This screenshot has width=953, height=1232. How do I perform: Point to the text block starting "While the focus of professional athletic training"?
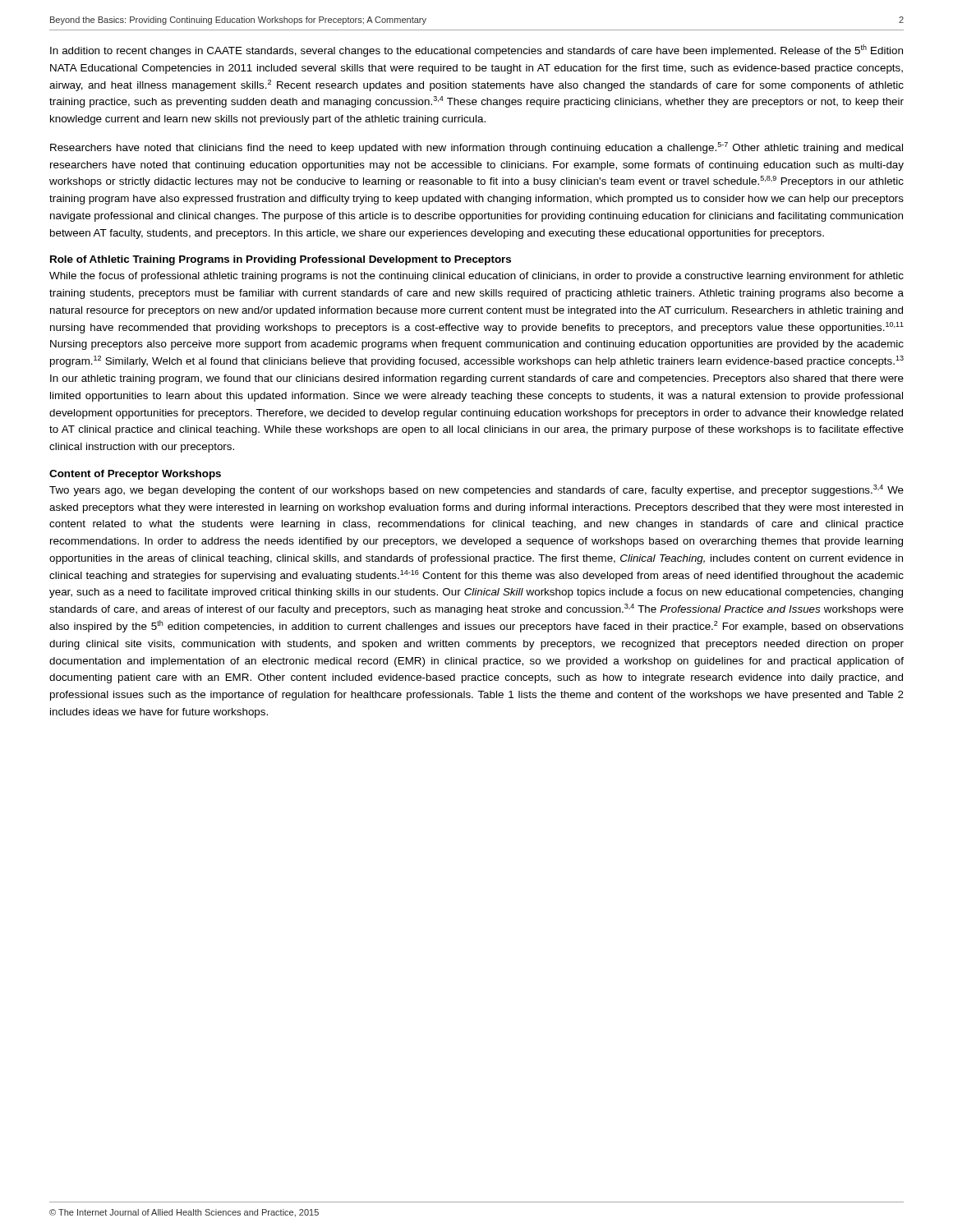point(476,361)
